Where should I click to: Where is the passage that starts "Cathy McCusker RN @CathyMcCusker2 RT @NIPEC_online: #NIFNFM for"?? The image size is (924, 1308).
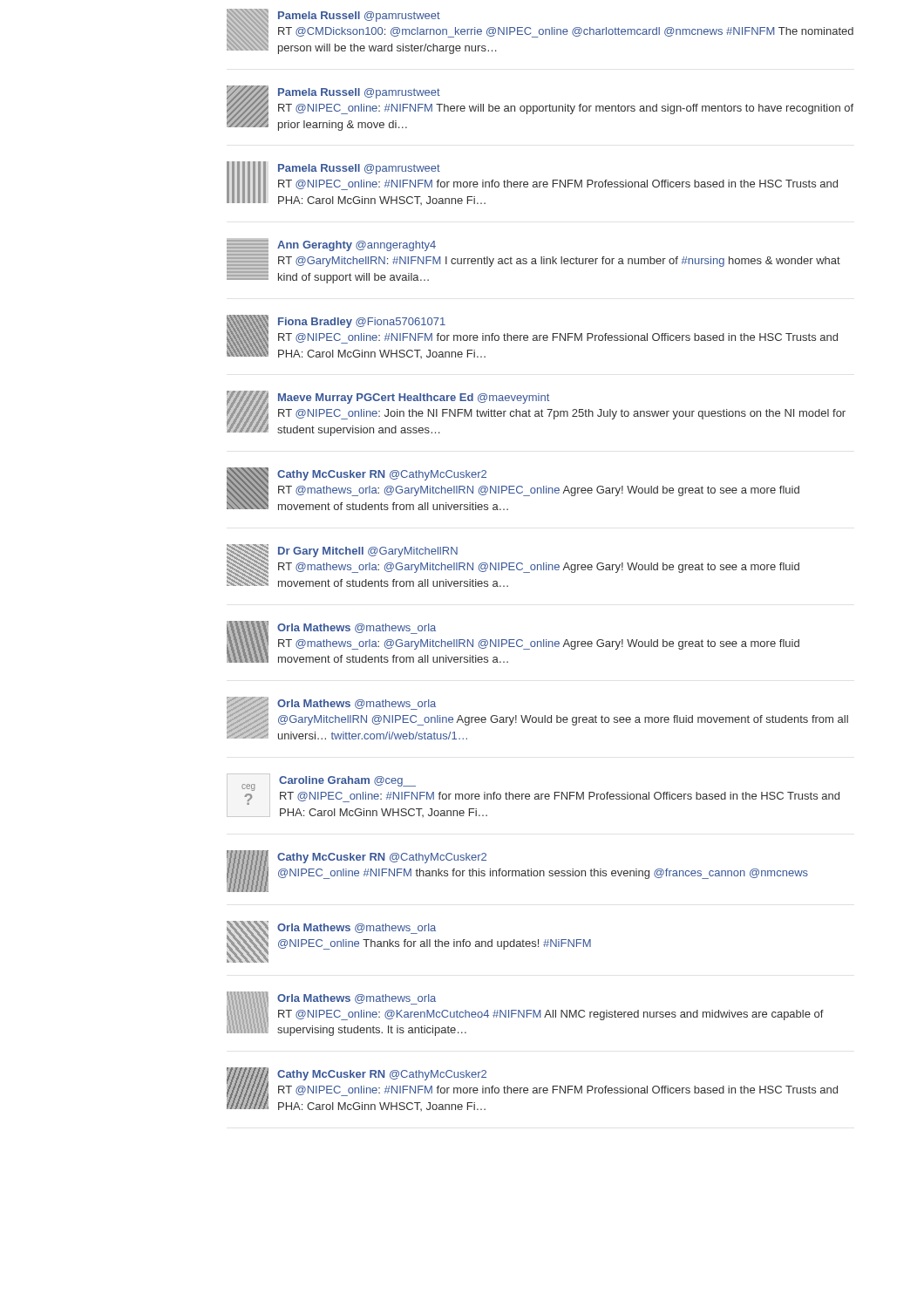[540, 1091]
